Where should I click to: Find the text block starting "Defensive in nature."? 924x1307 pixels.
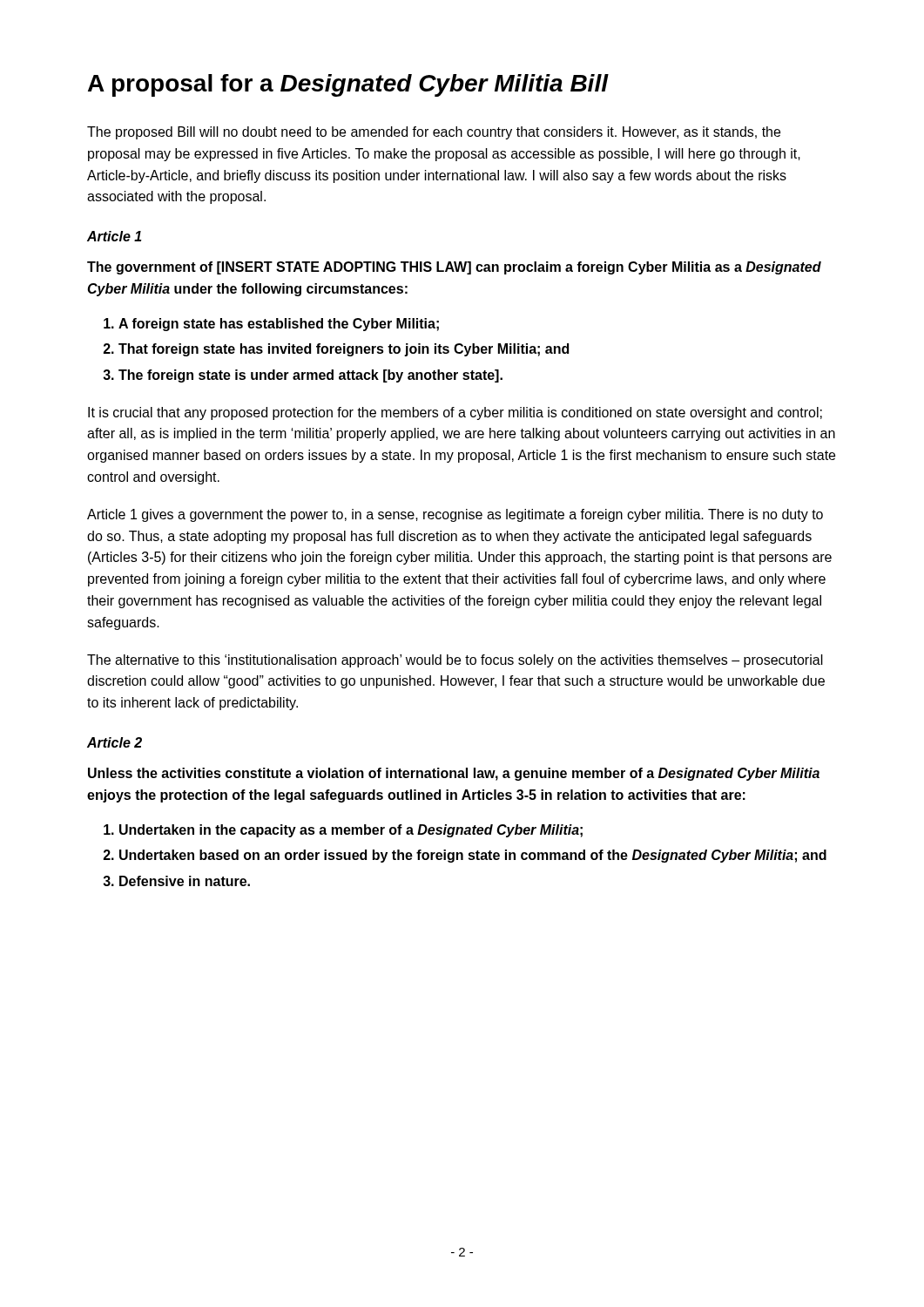(x=185, y=881)
